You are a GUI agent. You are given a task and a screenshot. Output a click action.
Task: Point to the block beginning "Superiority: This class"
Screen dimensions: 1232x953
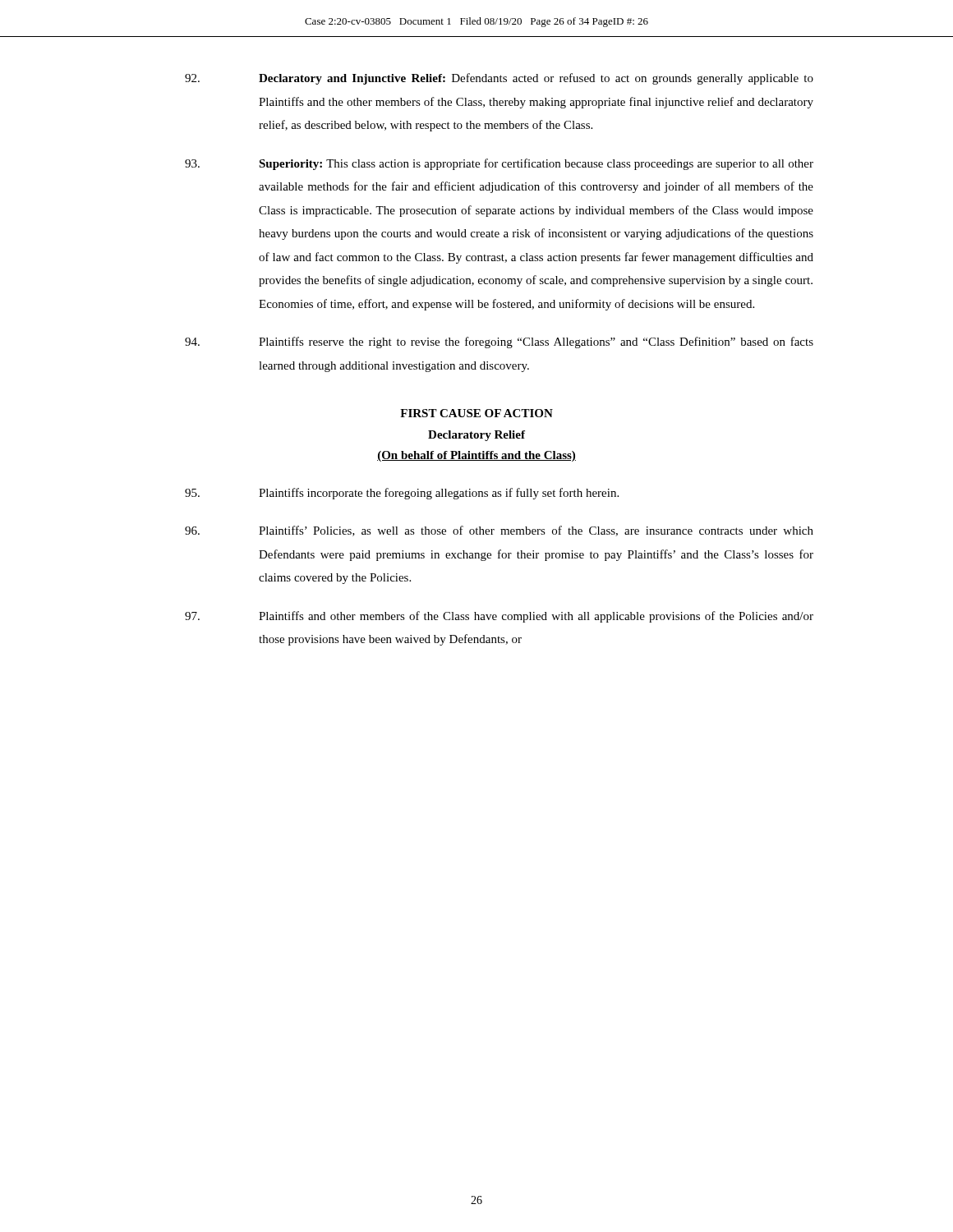(476, 233)
